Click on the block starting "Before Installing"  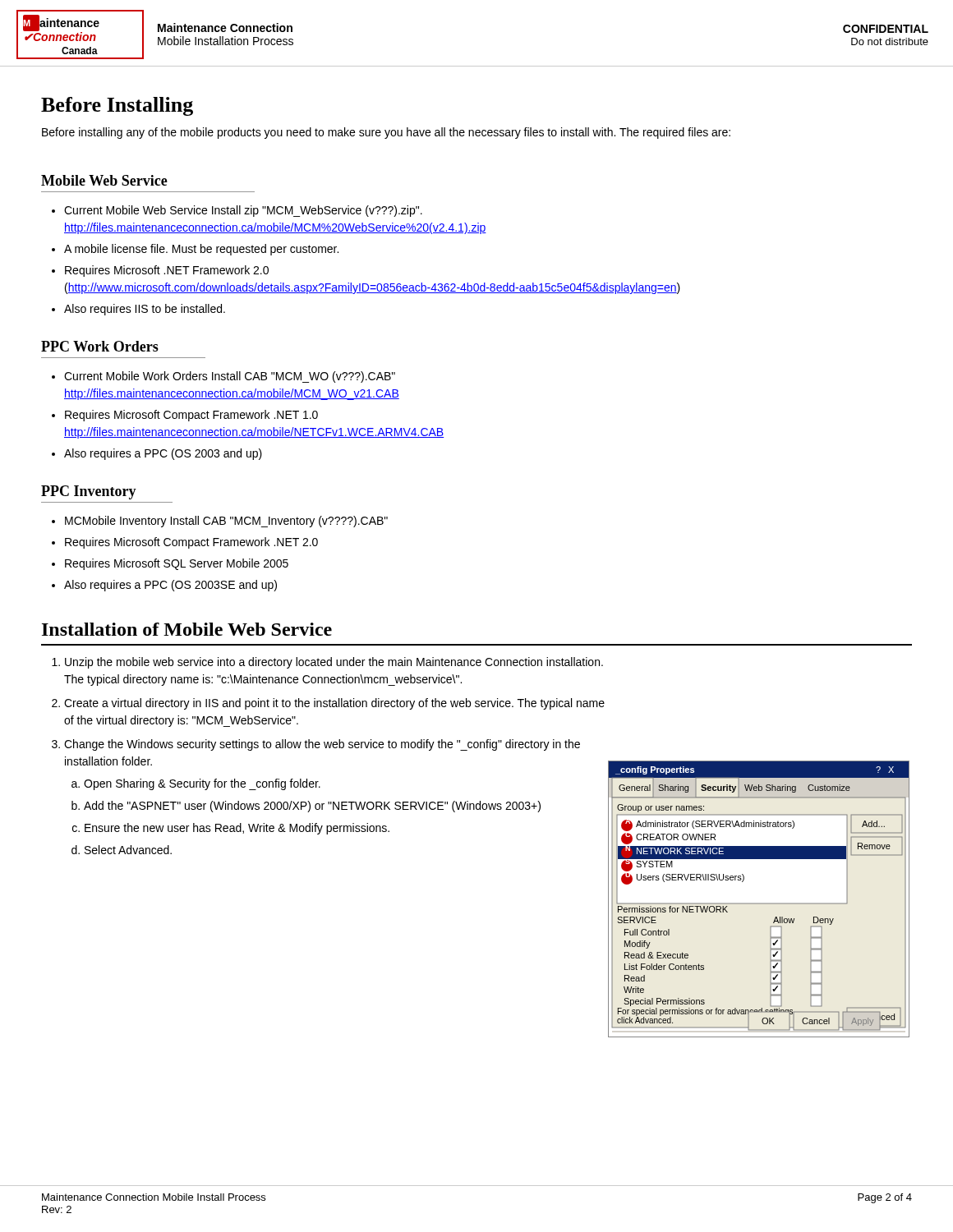117,106
